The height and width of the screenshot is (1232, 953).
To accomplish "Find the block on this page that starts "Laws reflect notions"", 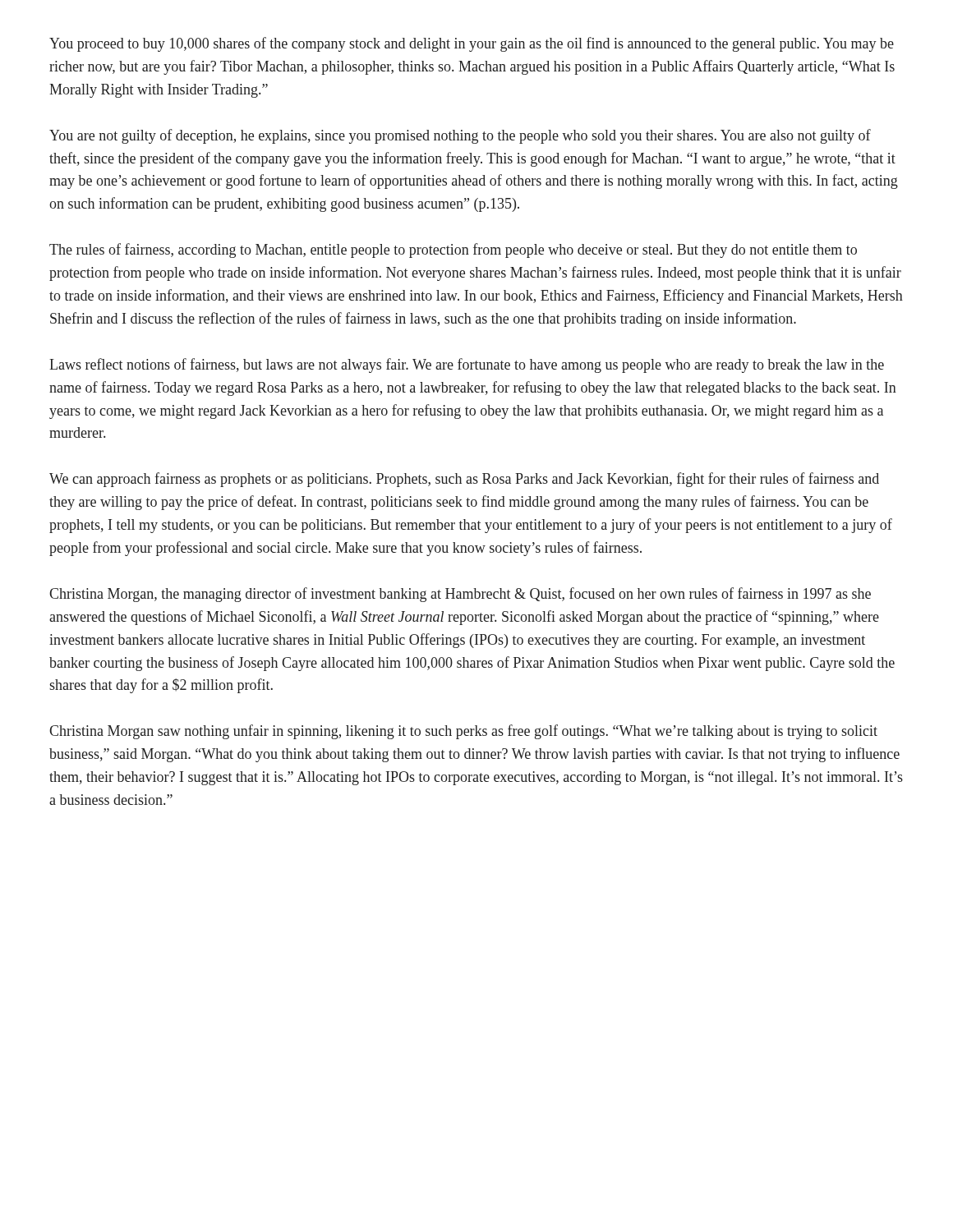I will coord(473,399).
